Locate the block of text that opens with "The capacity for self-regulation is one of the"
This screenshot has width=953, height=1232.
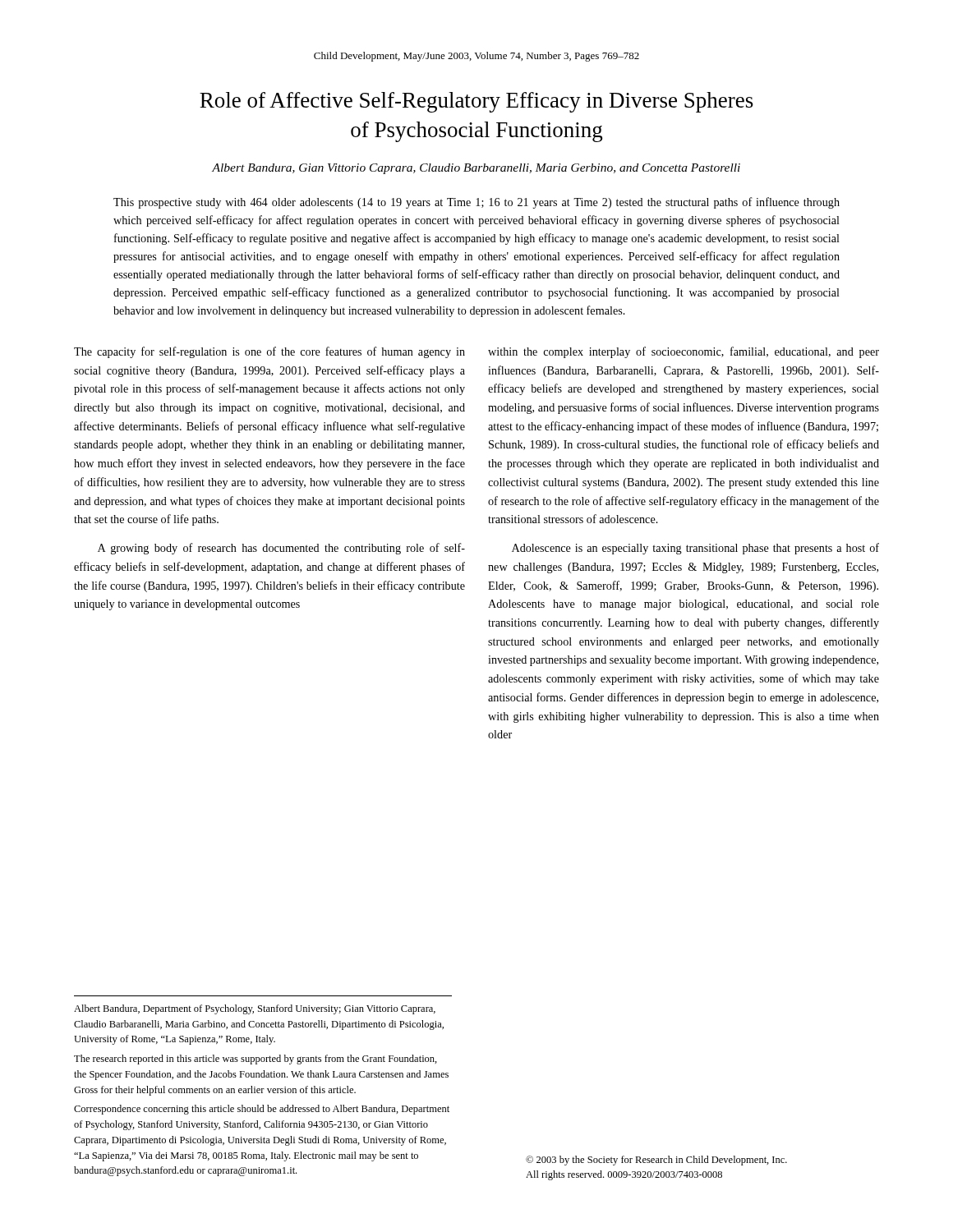click(269, 478)
